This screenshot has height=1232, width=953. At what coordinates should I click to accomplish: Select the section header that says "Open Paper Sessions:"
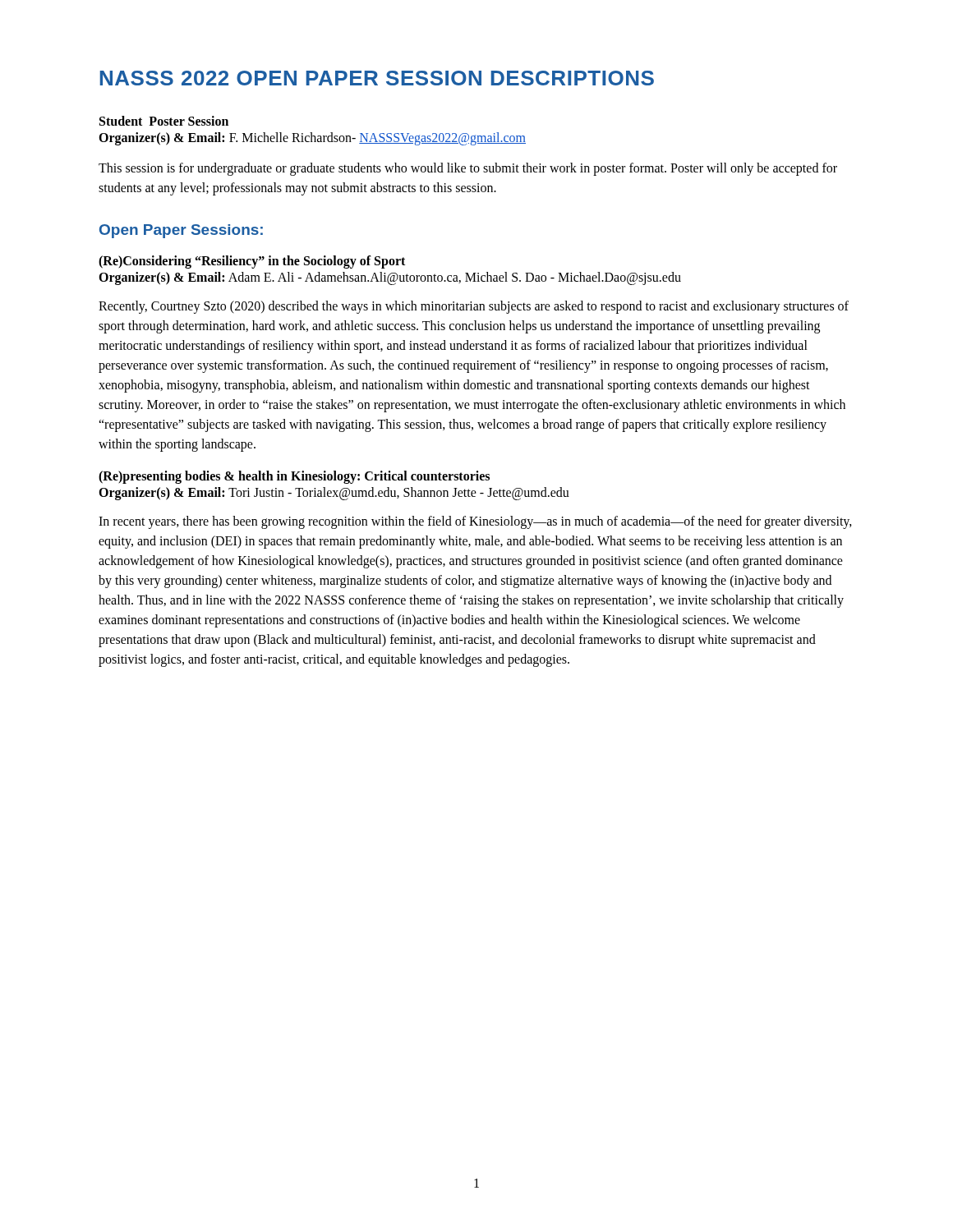click(181, 231)
